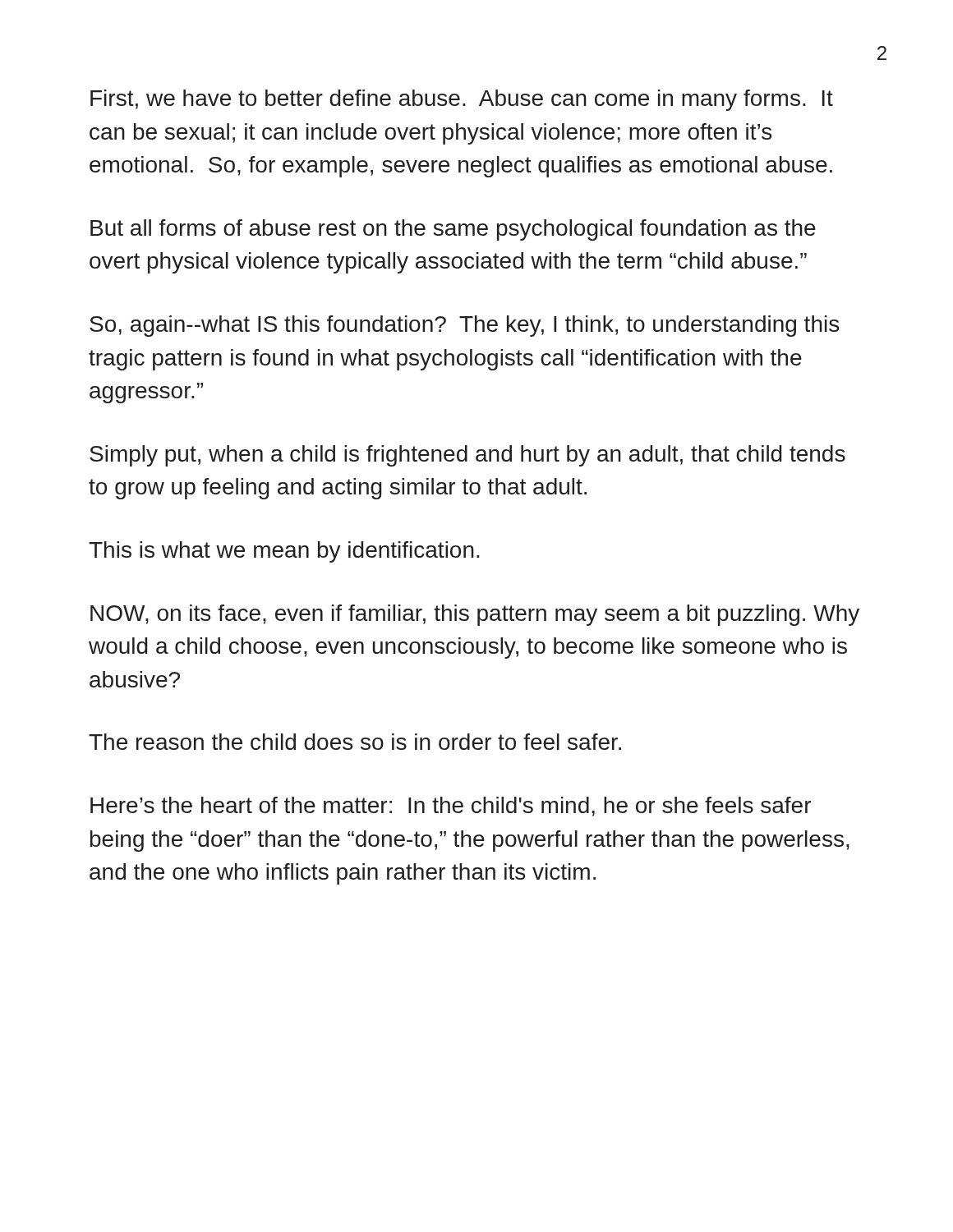This screenshot has height=1232, width=953.
Task: Find the text block containing "The reason the child"
Action: tap(356, 742)
